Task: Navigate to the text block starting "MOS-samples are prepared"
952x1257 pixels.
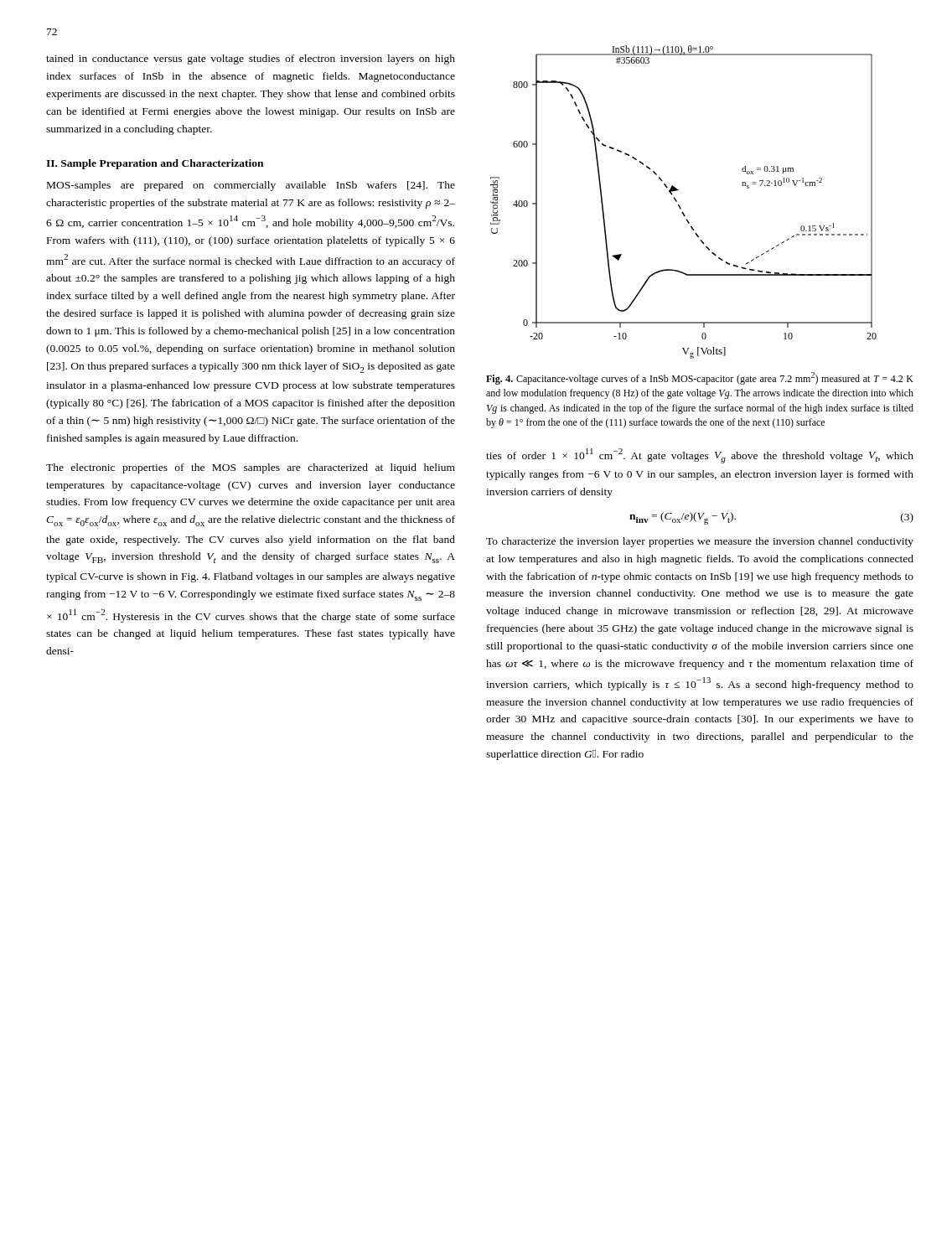Action: pyautogui.click(x=251, y=311)
